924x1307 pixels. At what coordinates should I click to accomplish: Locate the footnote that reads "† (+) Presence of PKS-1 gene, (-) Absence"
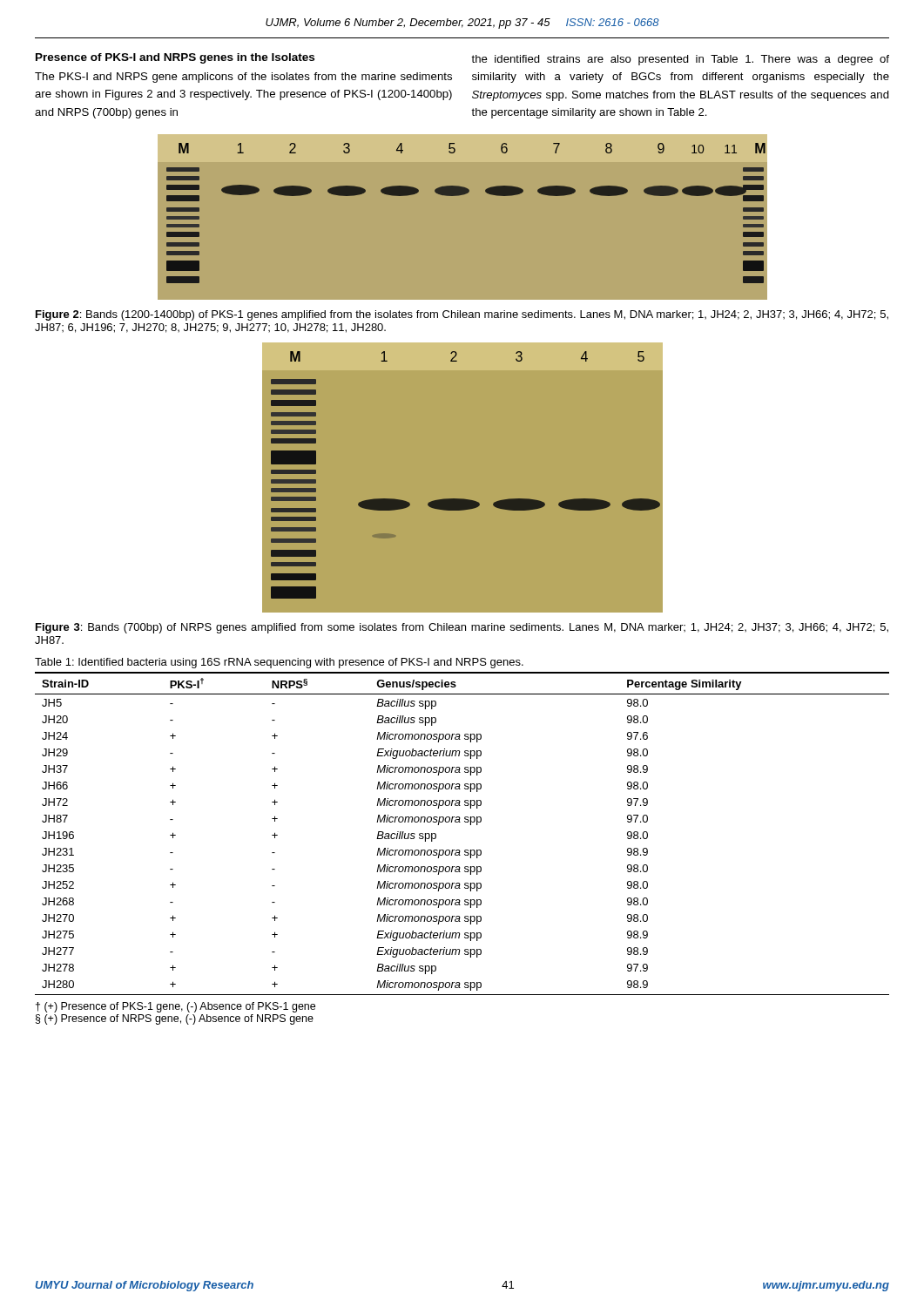pyautogui.click(x=175, y=1013)
